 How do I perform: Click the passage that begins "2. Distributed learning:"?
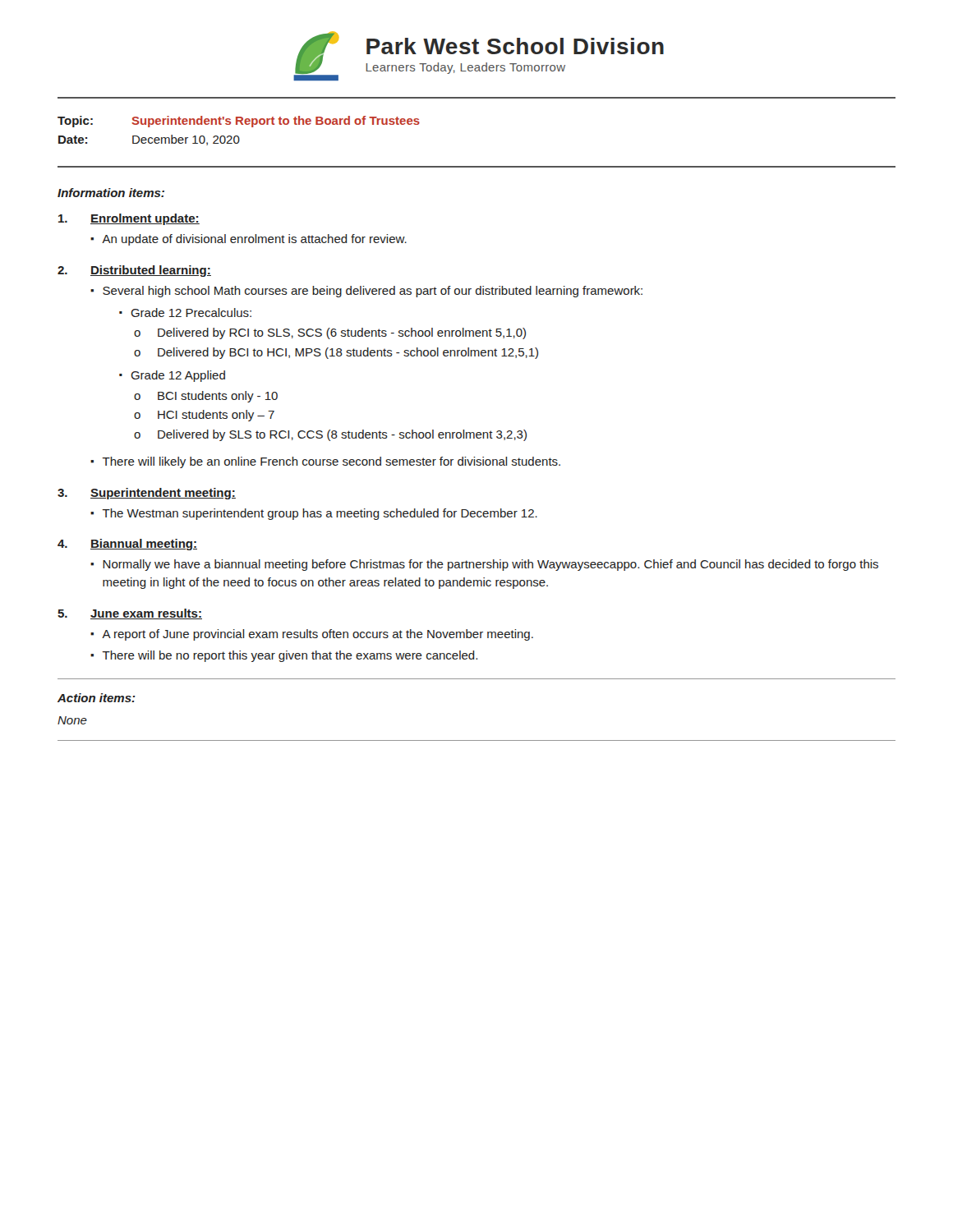134,271
